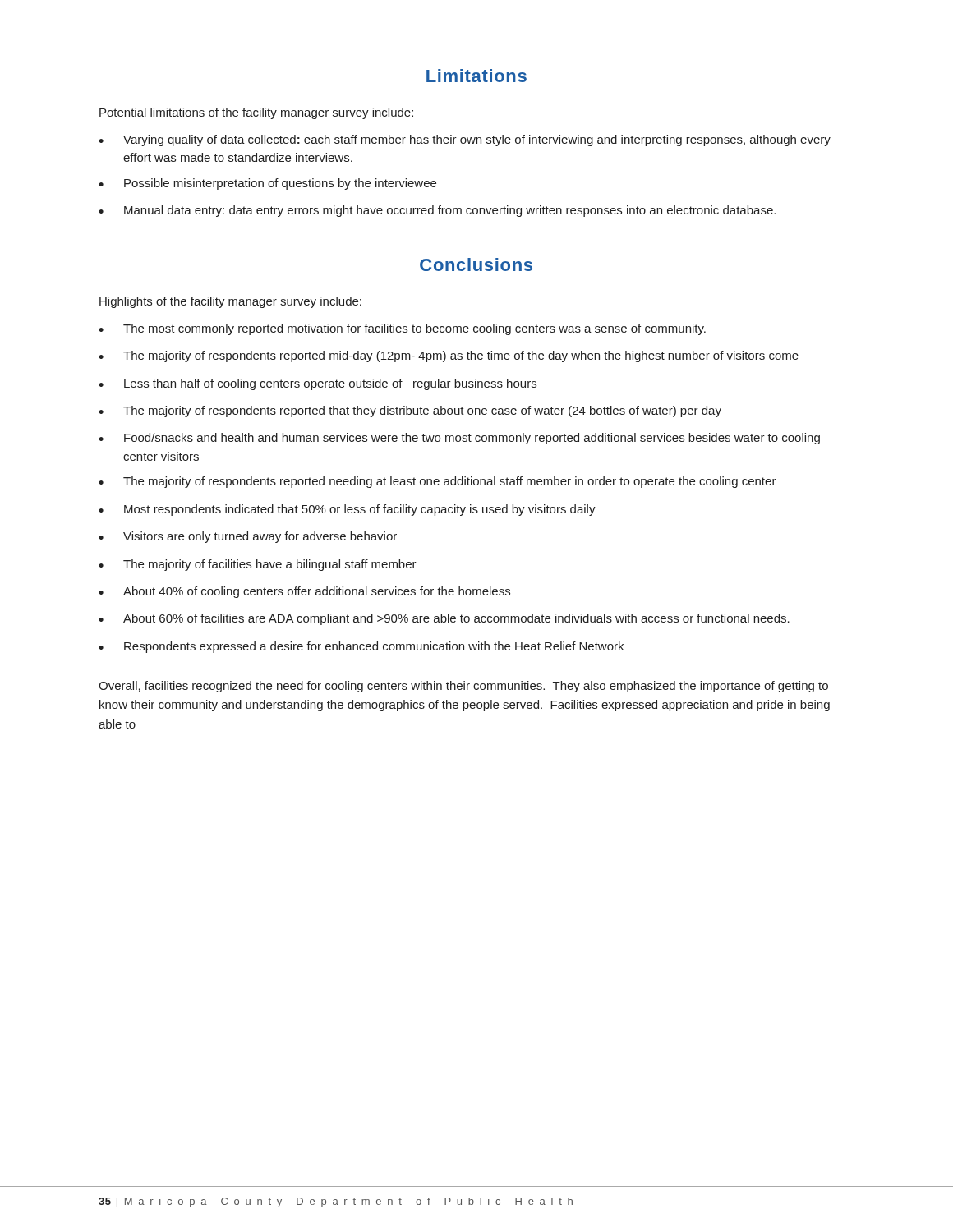The image size is (953, 1232).
Task: Click on the list item with the text "• Less than half of cooling centers operate"
Action: [x=476, y=385]
